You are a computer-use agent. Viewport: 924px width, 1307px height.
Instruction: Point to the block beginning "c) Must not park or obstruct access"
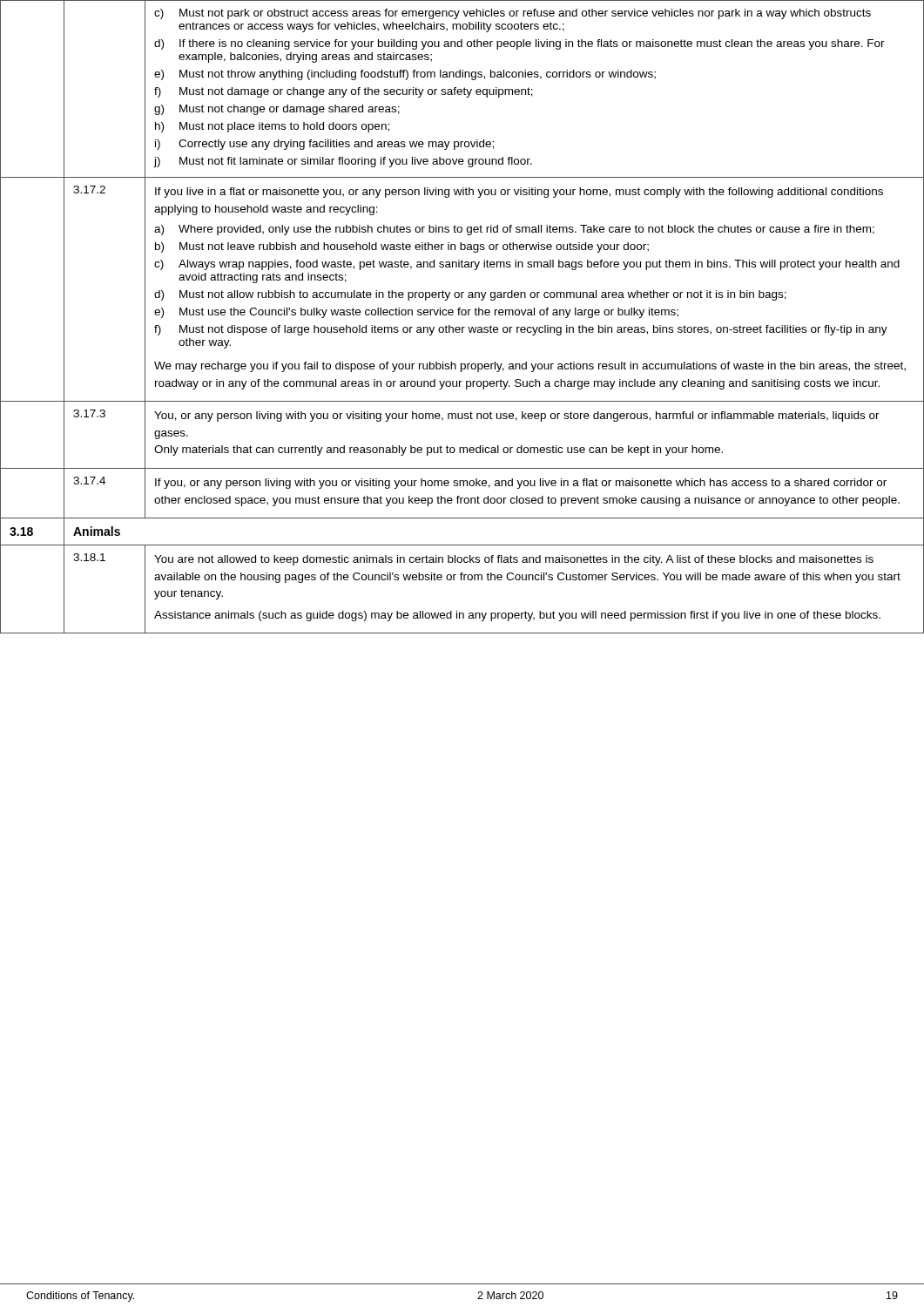tap(534, 87)
